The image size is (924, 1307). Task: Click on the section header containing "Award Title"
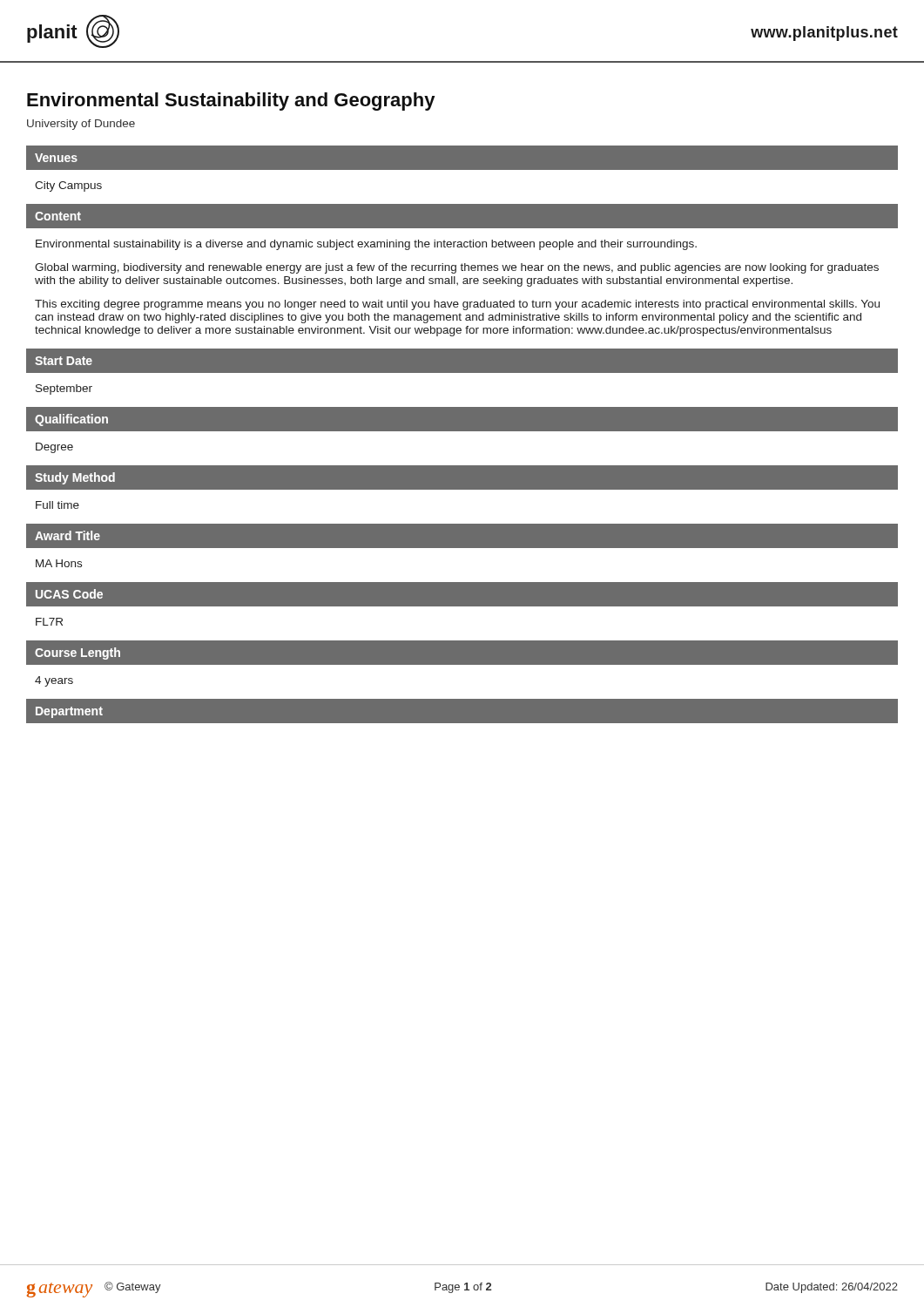click(67, 536)
